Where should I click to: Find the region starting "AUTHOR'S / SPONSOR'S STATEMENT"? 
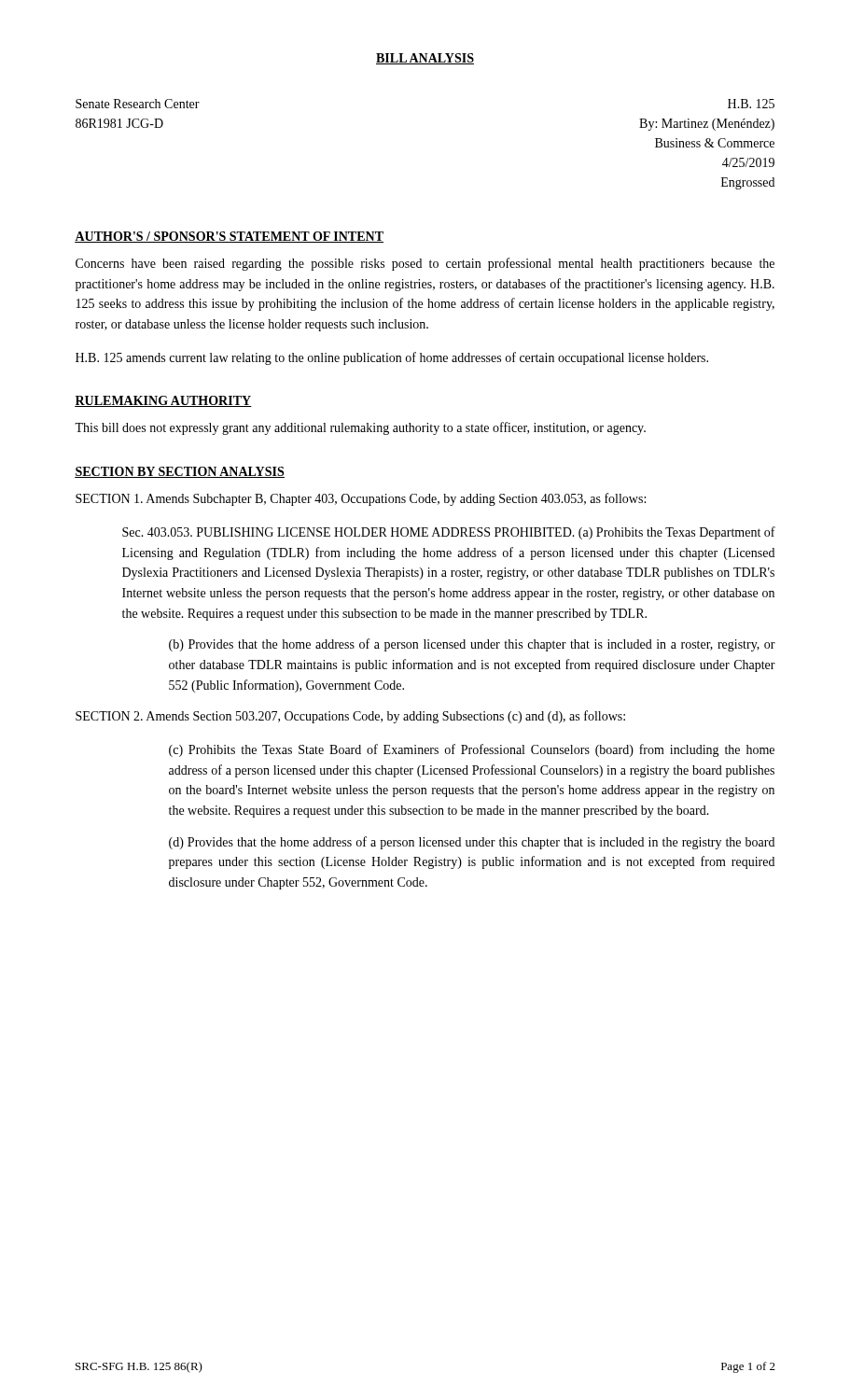click(x=229, y=237)
